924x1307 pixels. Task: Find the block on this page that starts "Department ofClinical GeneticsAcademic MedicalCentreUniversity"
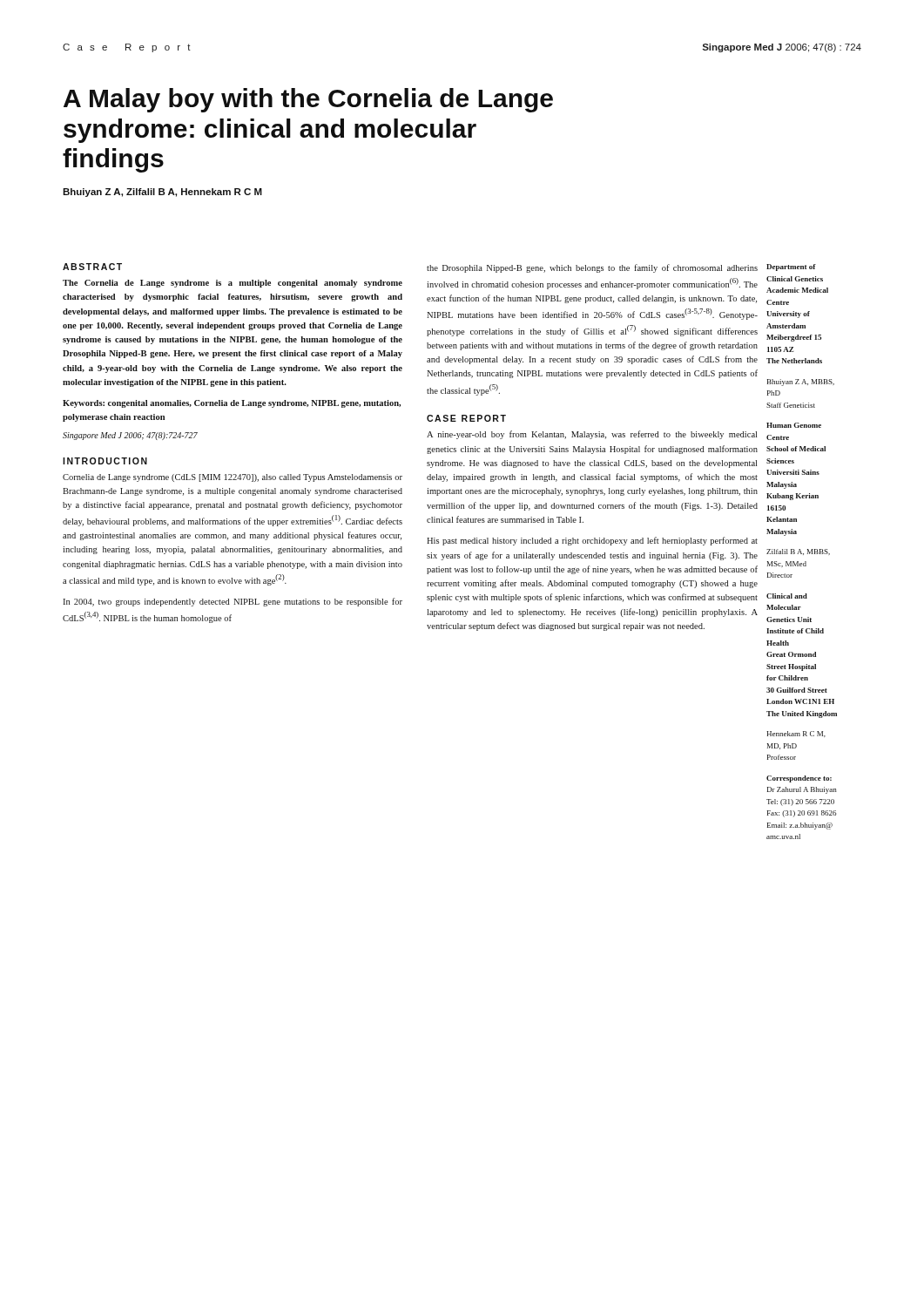click(797, 314)
